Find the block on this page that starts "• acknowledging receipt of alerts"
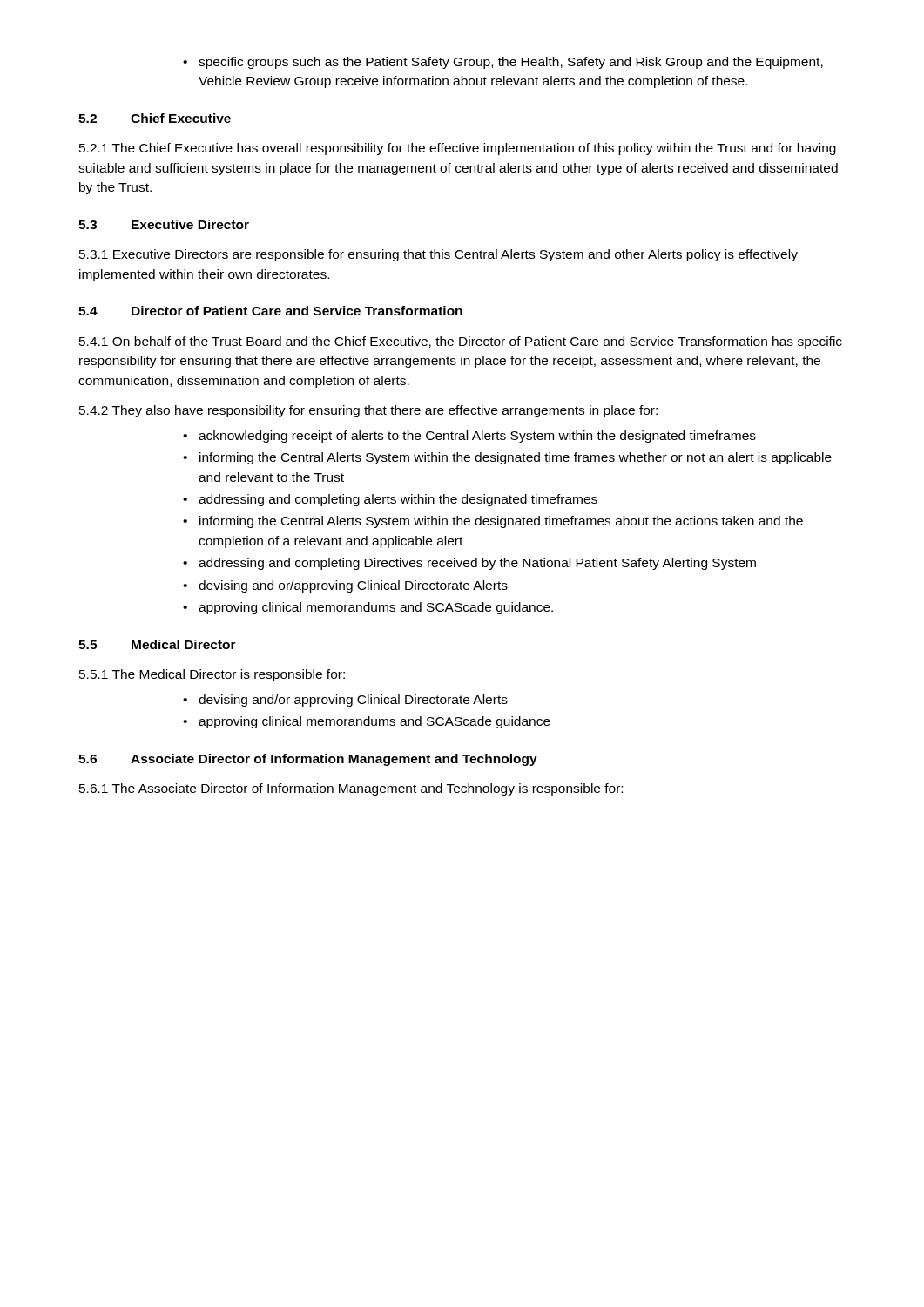This screenshot has height=1307, width=924. tap(469, 435)
